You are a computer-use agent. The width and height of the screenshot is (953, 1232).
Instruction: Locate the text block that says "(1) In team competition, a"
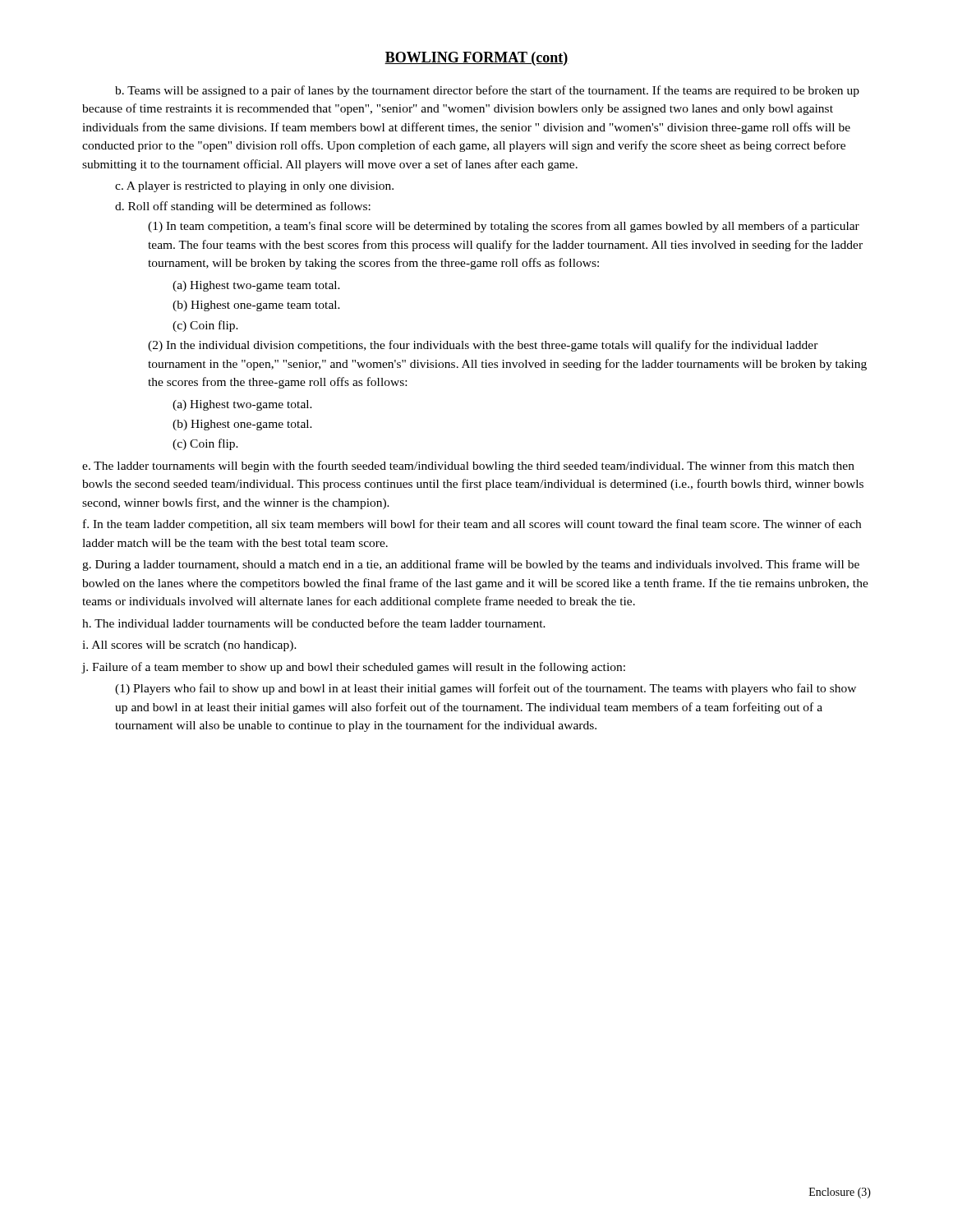[509, 245]
